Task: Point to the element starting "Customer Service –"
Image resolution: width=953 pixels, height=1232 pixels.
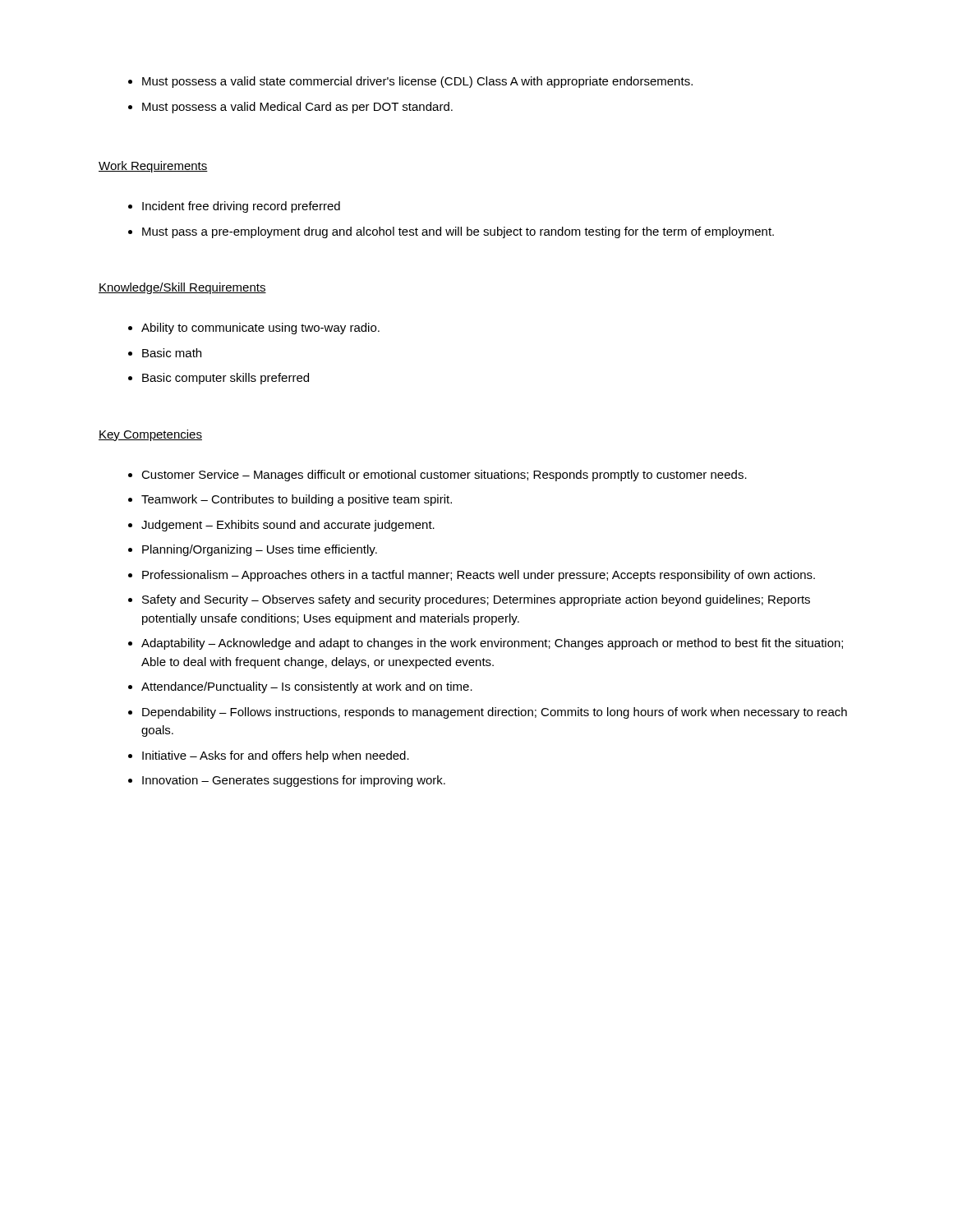Action: tap(498, 475)
